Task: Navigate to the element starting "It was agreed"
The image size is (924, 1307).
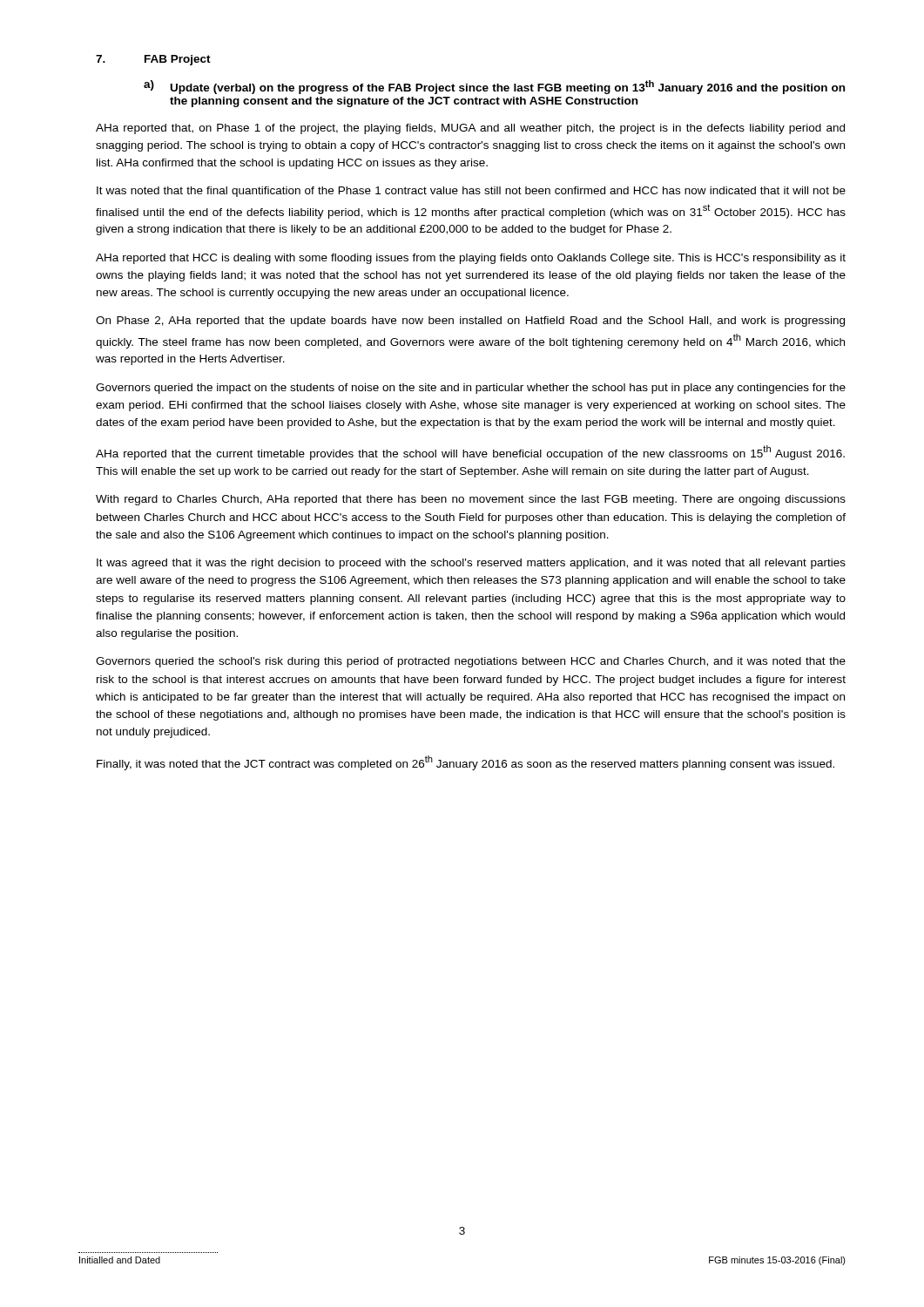Action: 471,598
